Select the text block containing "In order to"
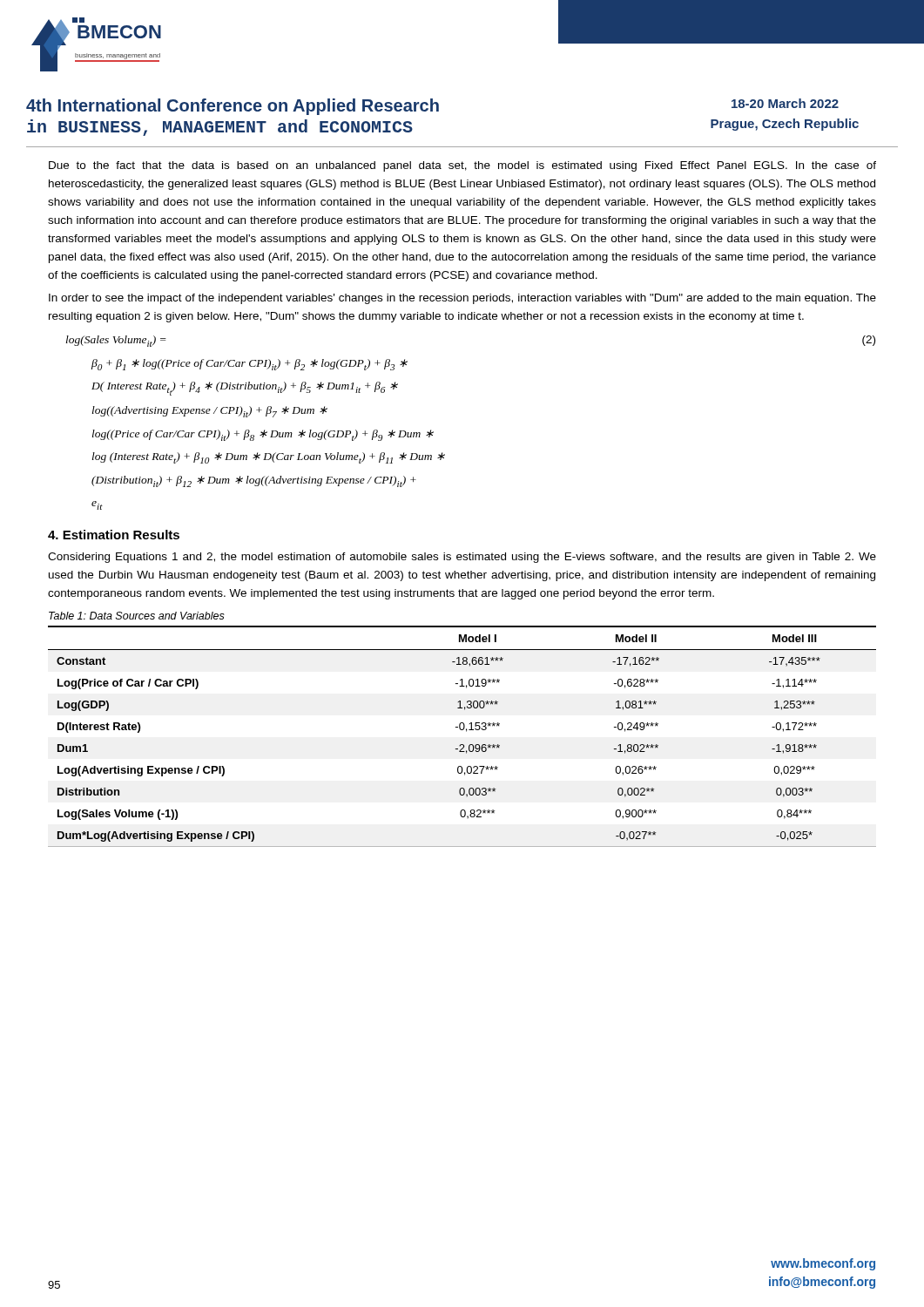 pyautogui.click(x=462, y=307)
